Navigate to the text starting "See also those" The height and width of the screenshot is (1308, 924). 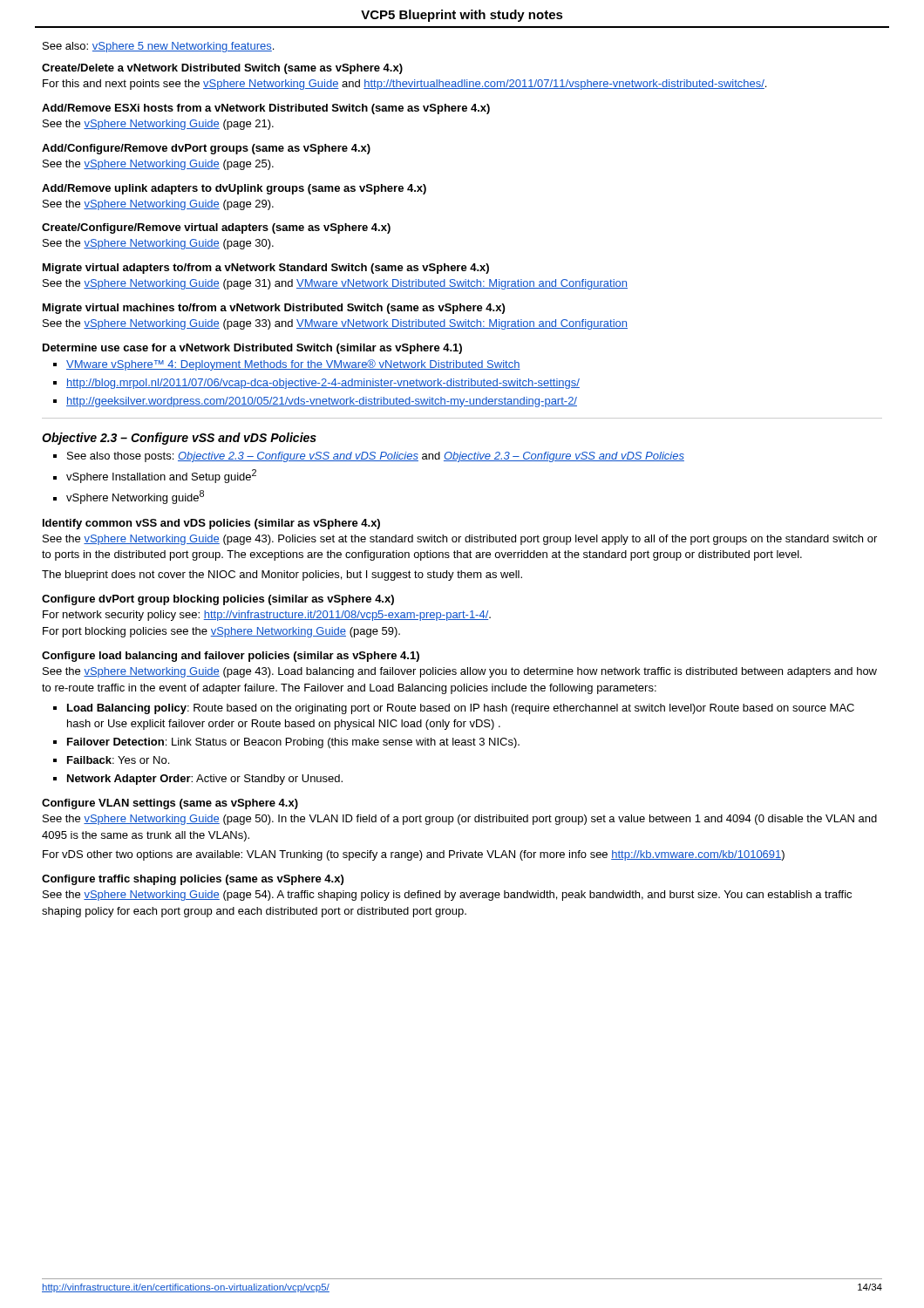point(375,456)
